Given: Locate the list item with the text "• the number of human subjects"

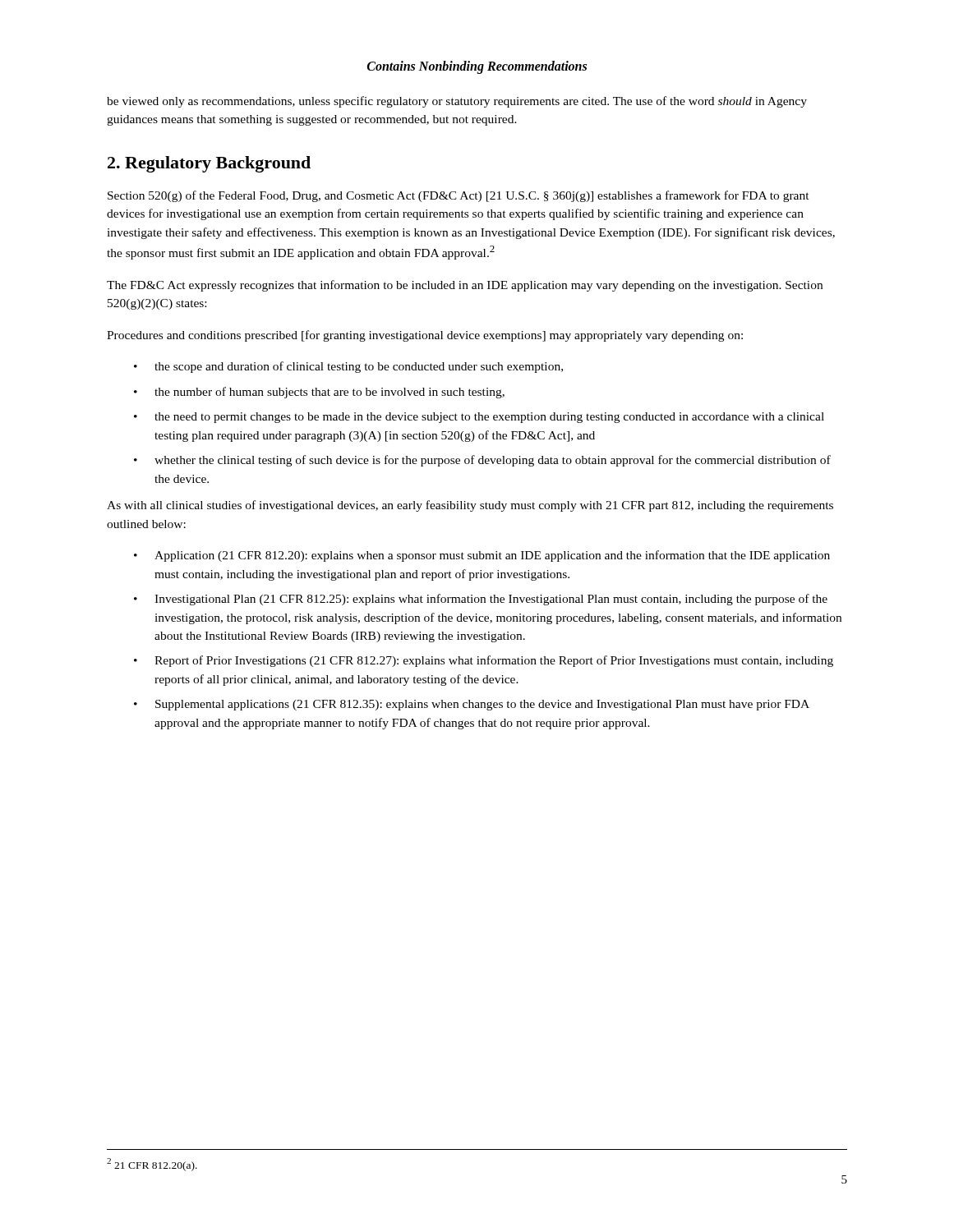Looking at the screenshot, I should [490, 392].
